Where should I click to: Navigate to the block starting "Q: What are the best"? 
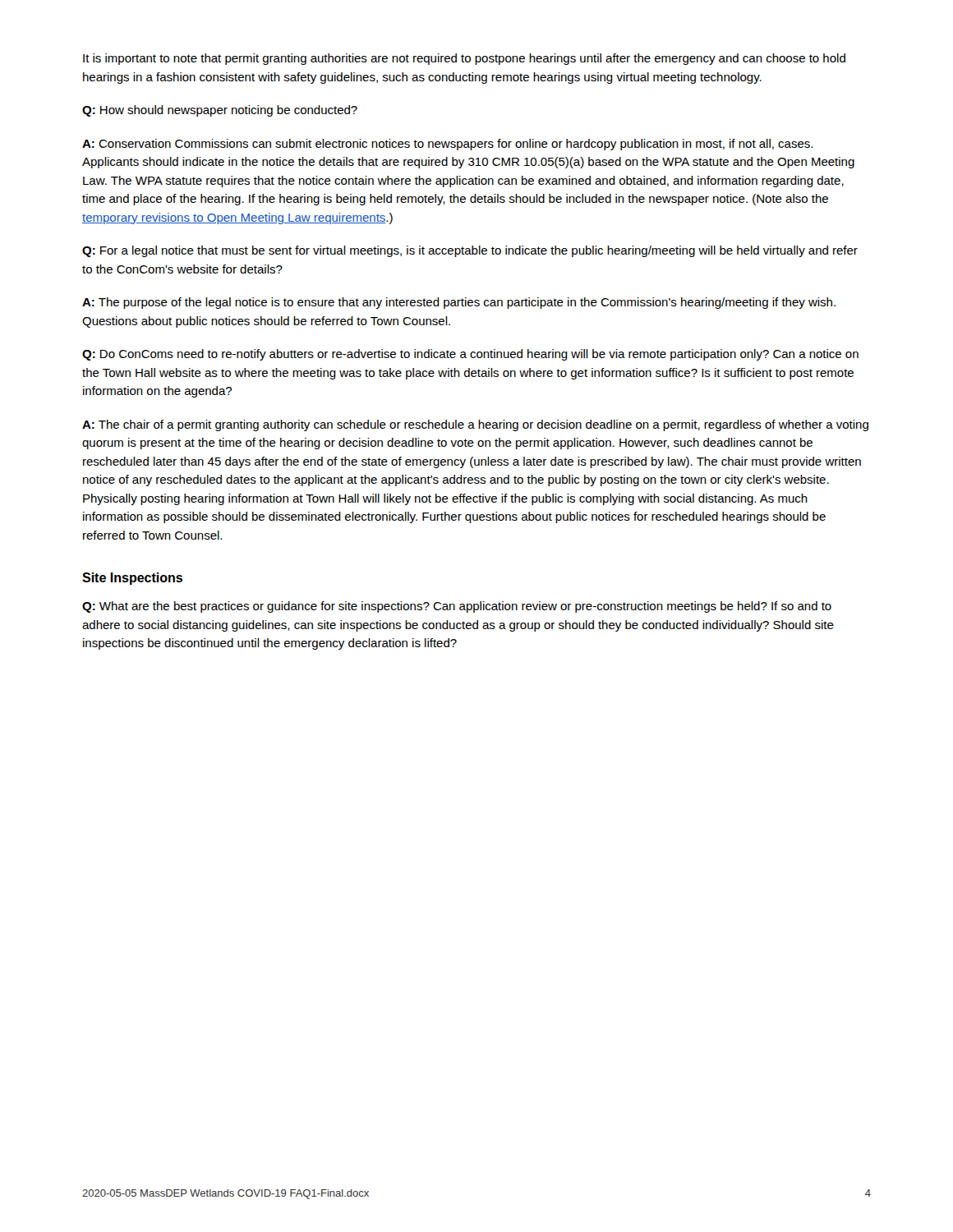click(458, 624)
